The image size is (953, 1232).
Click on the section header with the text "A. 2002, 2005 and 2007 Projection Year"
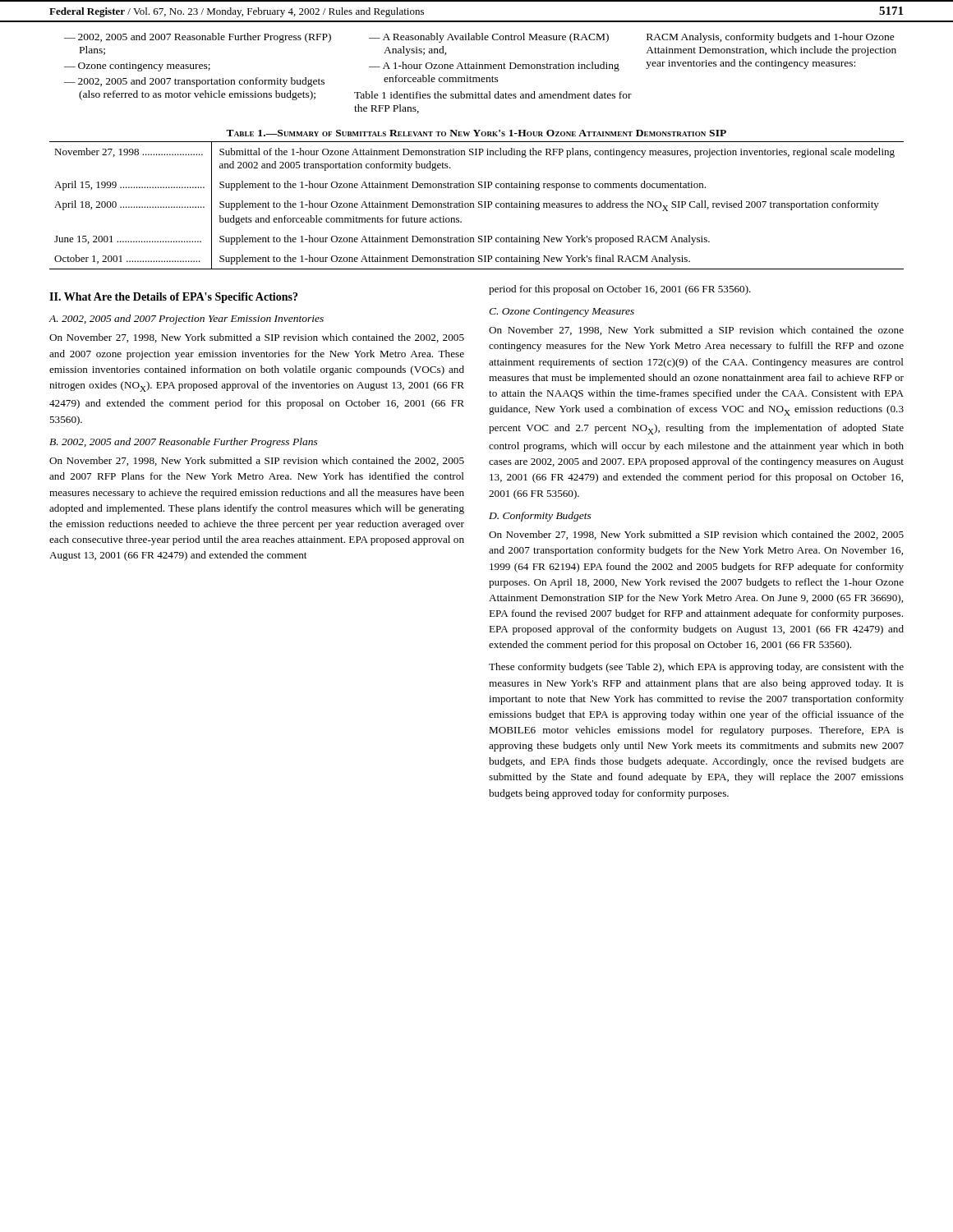(x=187, y=318)
